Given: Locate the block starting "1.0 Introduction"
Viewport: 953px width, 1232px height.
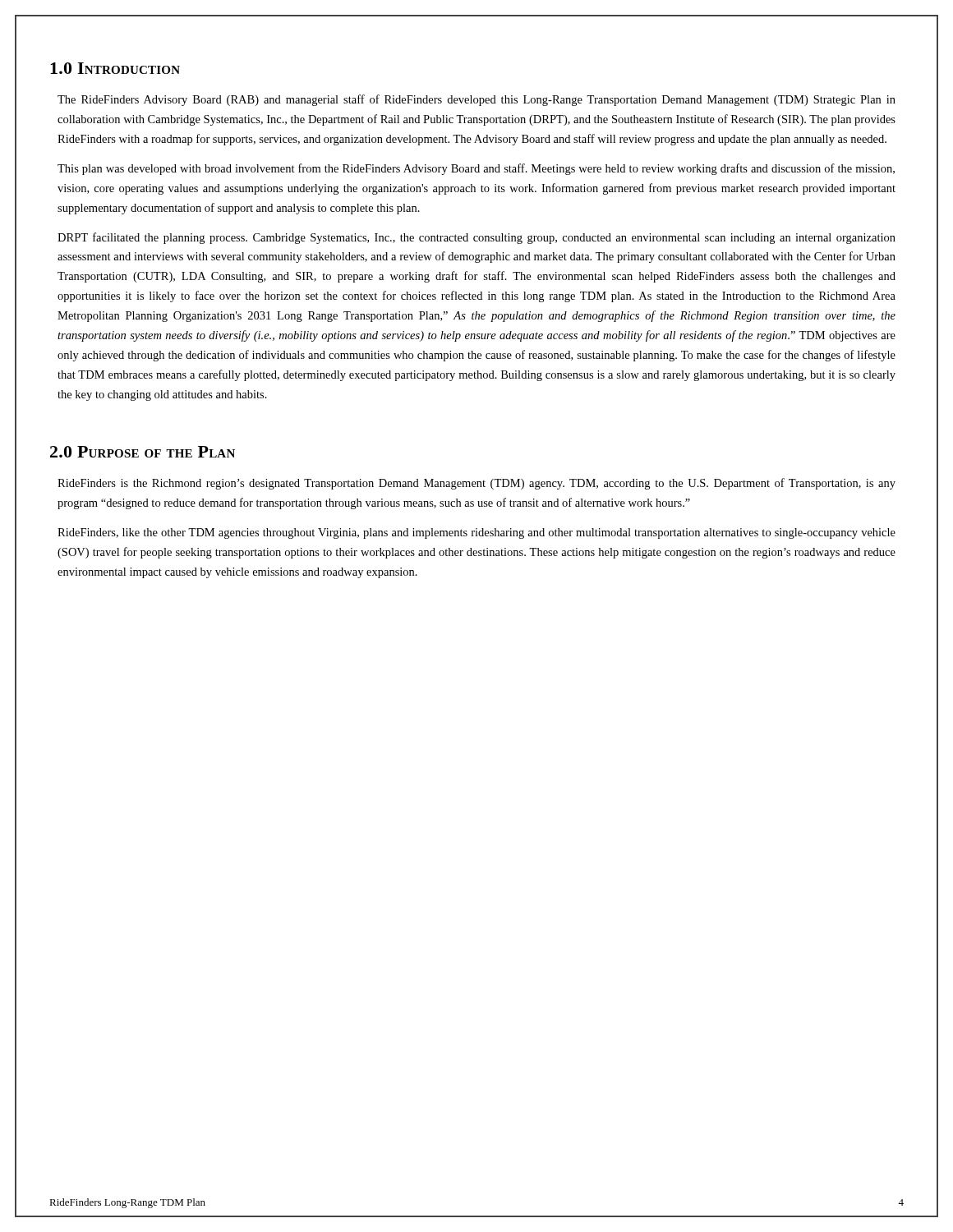Looking at the screenshot, I should coord(115,68).
